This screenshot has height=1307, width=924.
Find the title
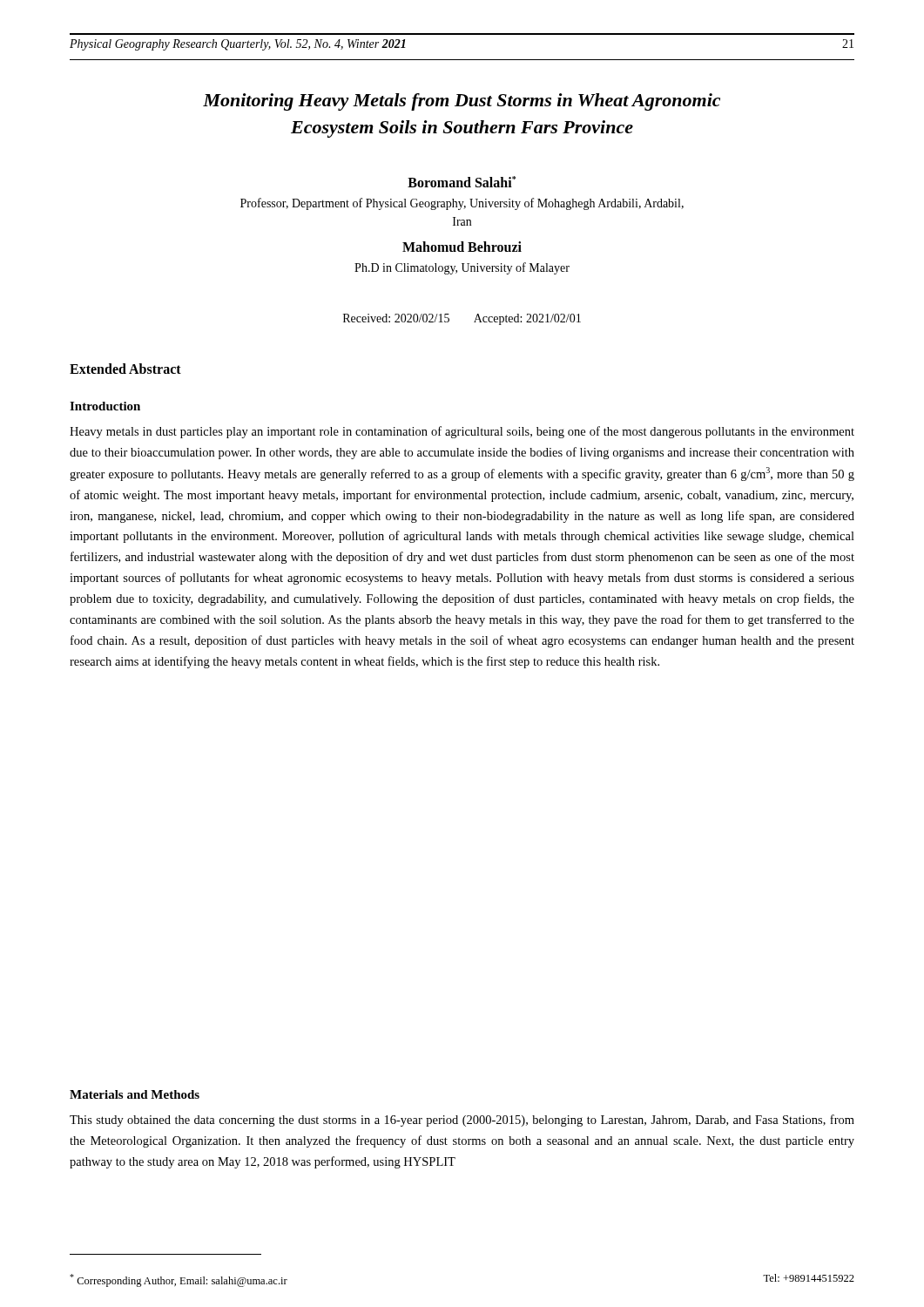click(x=462, y=114)
